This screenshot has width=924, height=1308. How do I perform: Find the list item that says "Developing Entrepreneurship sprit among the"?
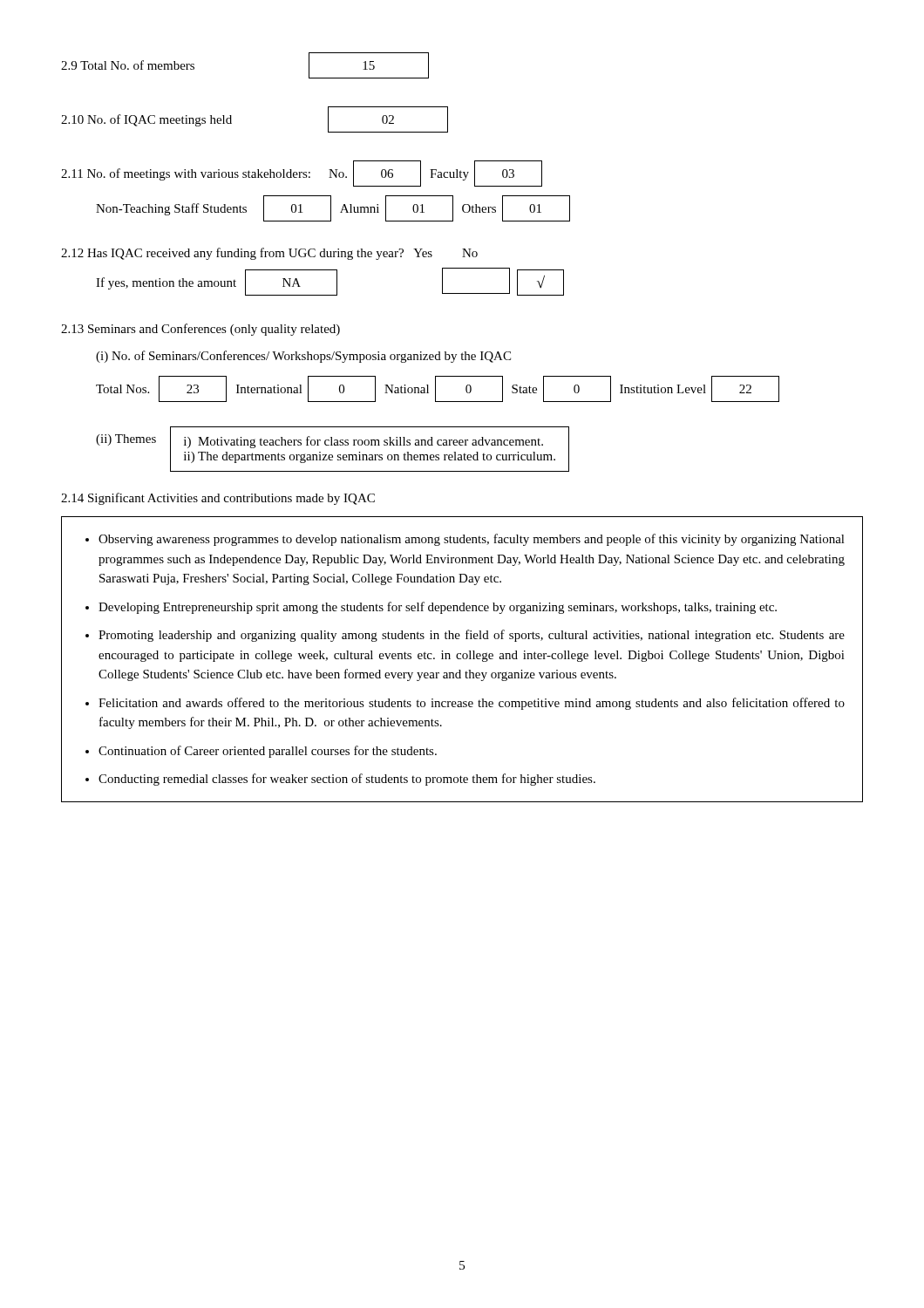tap(438, 606)
